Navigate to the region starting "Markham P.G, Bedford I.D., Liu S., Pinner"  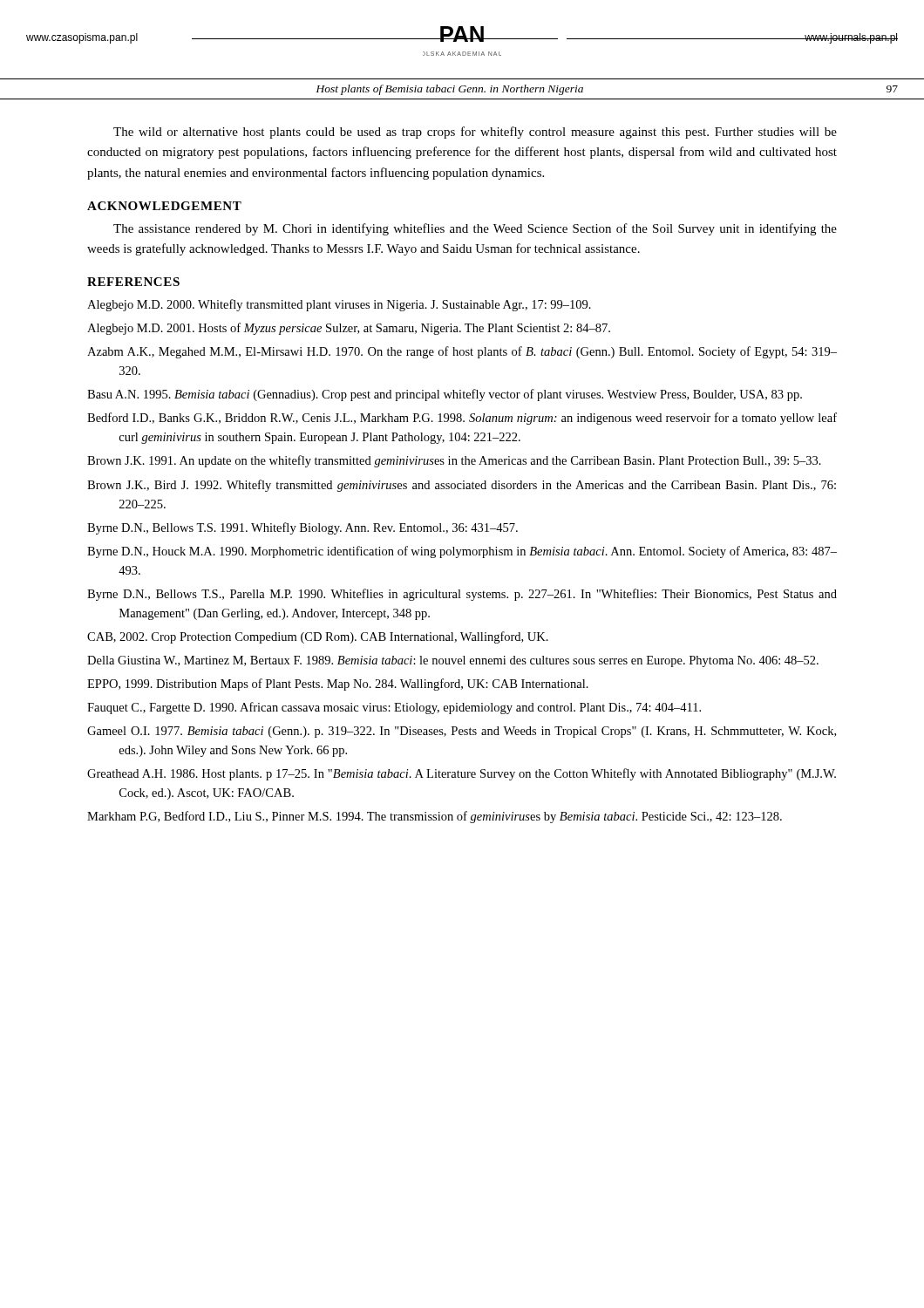(x=435, y=816)
